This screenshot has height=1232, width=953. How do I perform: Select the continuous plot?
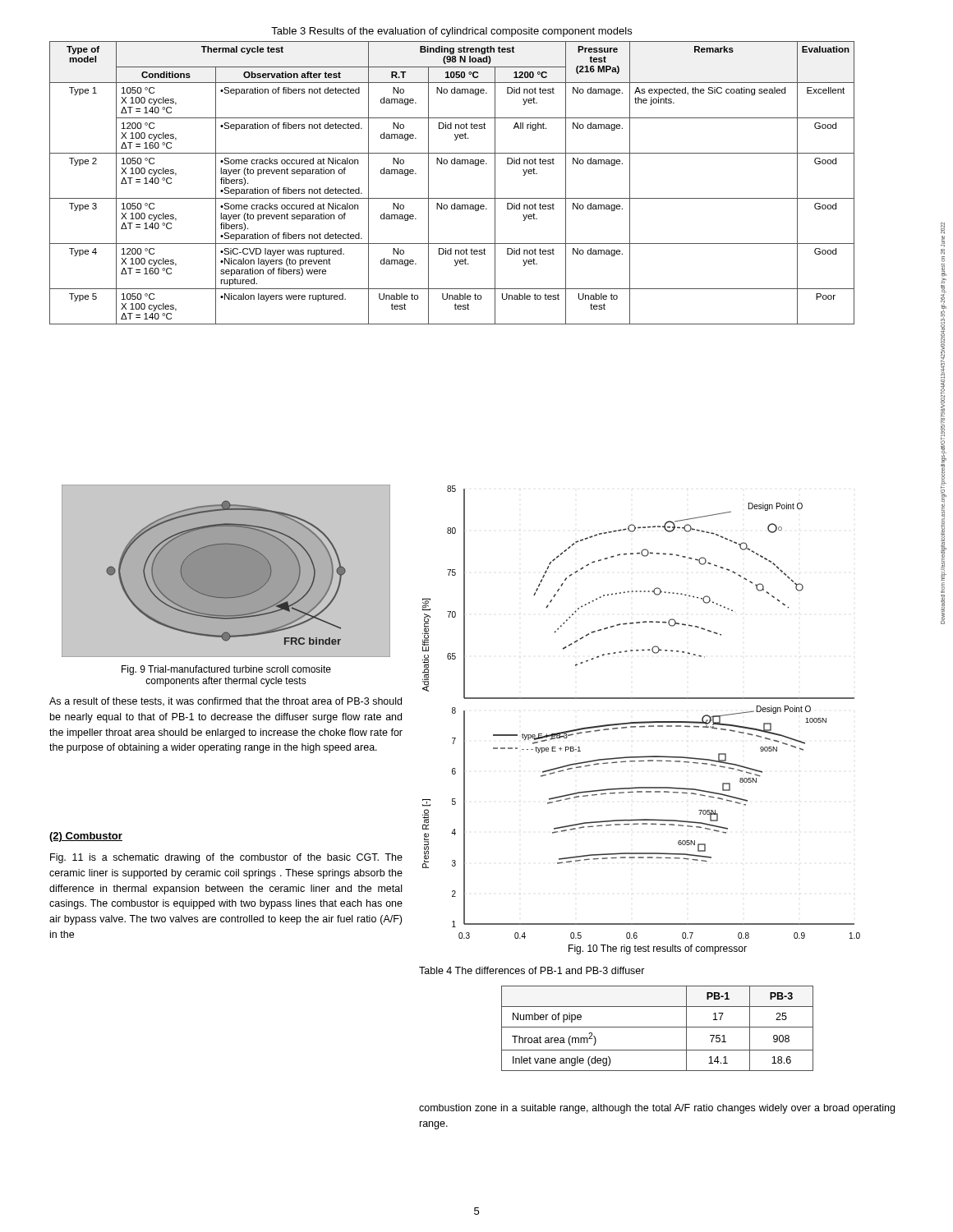point(657,710)
